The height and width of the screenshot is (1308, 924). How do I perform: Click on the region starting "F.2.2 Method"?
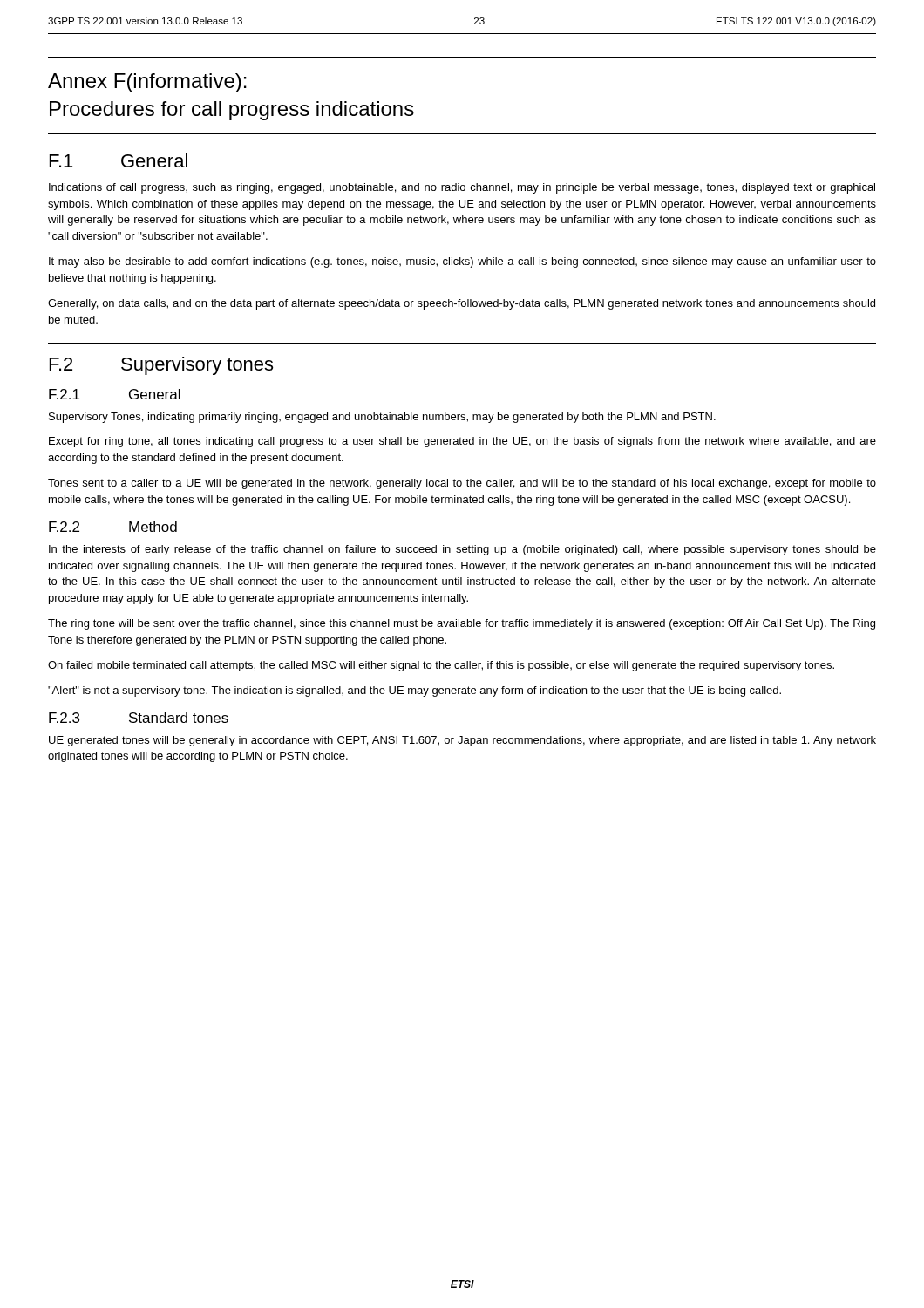pyautogui.click(x=64, y=527)
